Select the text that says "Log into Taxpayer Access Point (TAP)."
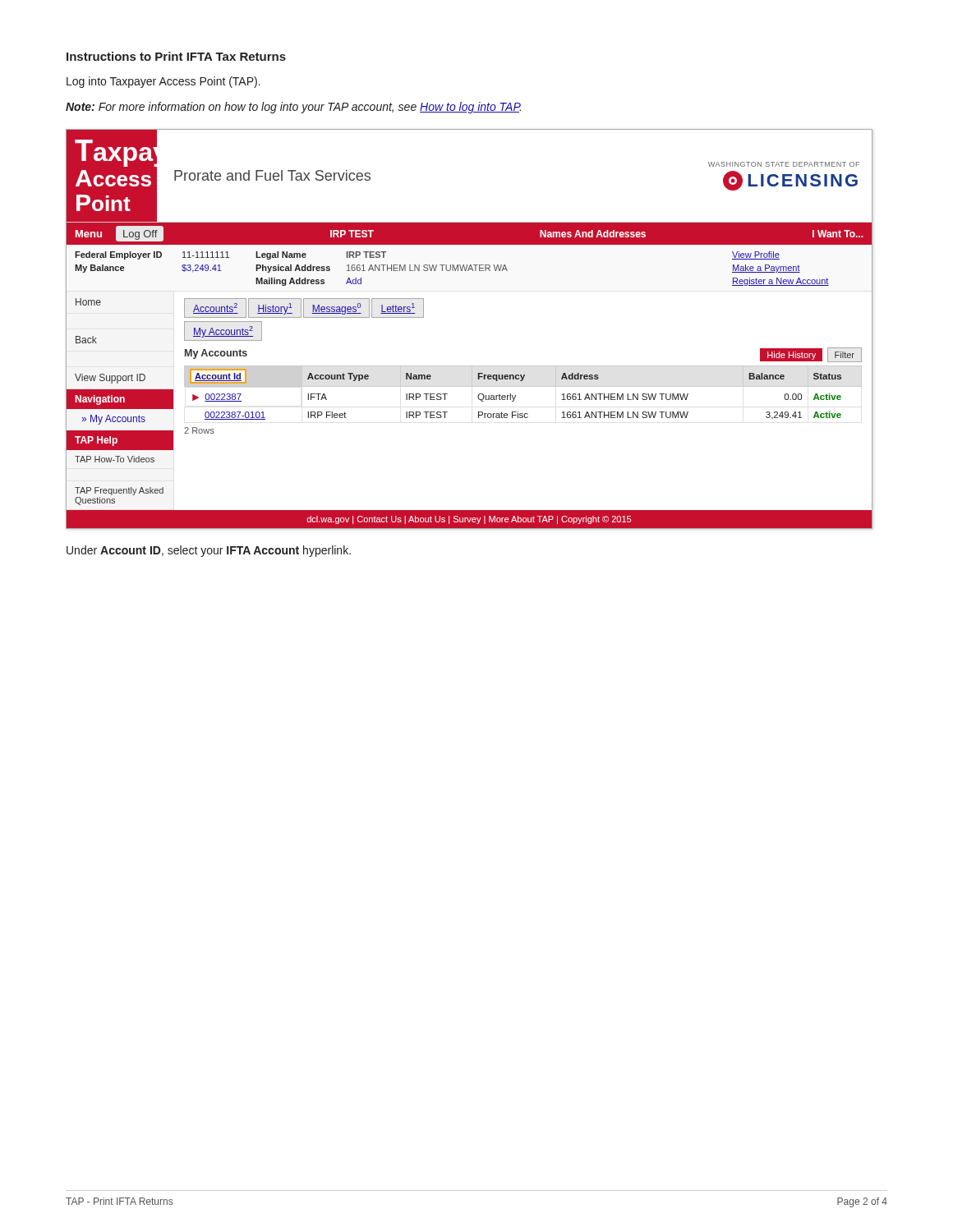Viewport: 953px width, 1232px height. [x=163, y=81]
